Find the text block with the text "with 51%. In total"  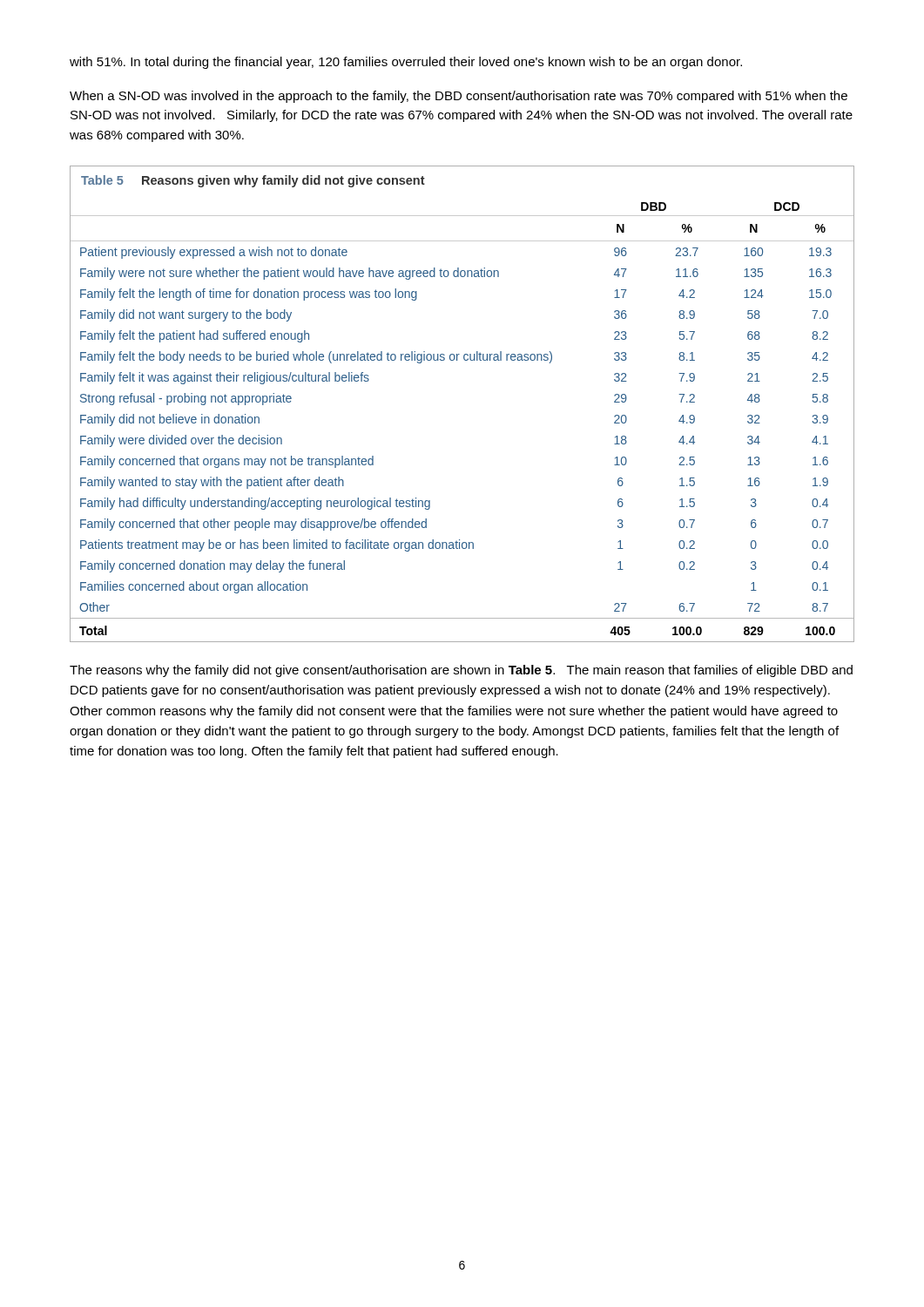406,61
